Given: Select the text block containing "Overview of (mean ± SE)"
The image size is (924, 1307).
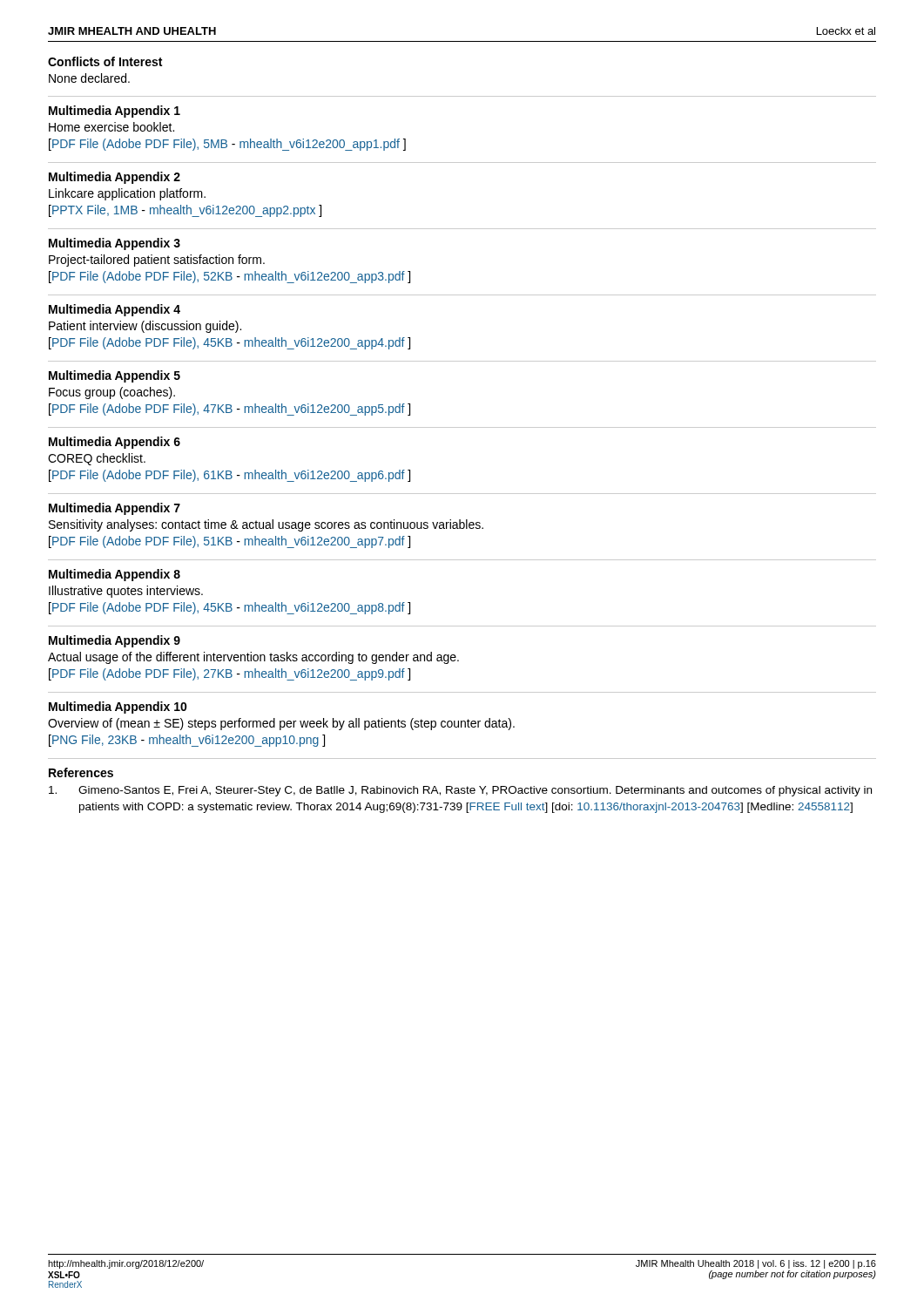Looking at the screenshot, I should (282, 723).
